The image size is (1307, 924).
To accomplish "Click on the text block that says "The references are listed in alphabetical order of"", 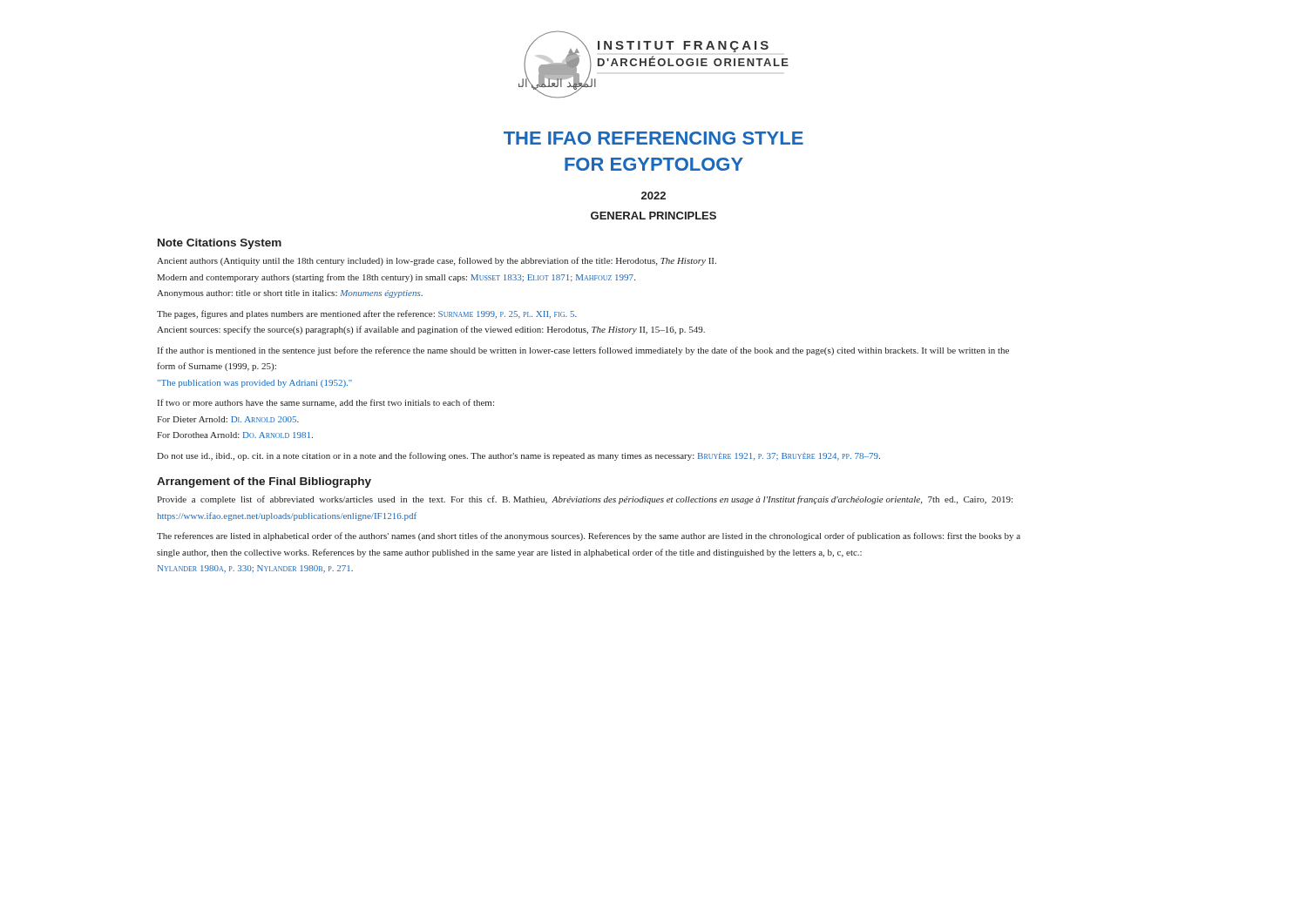I will pos(654,552).
